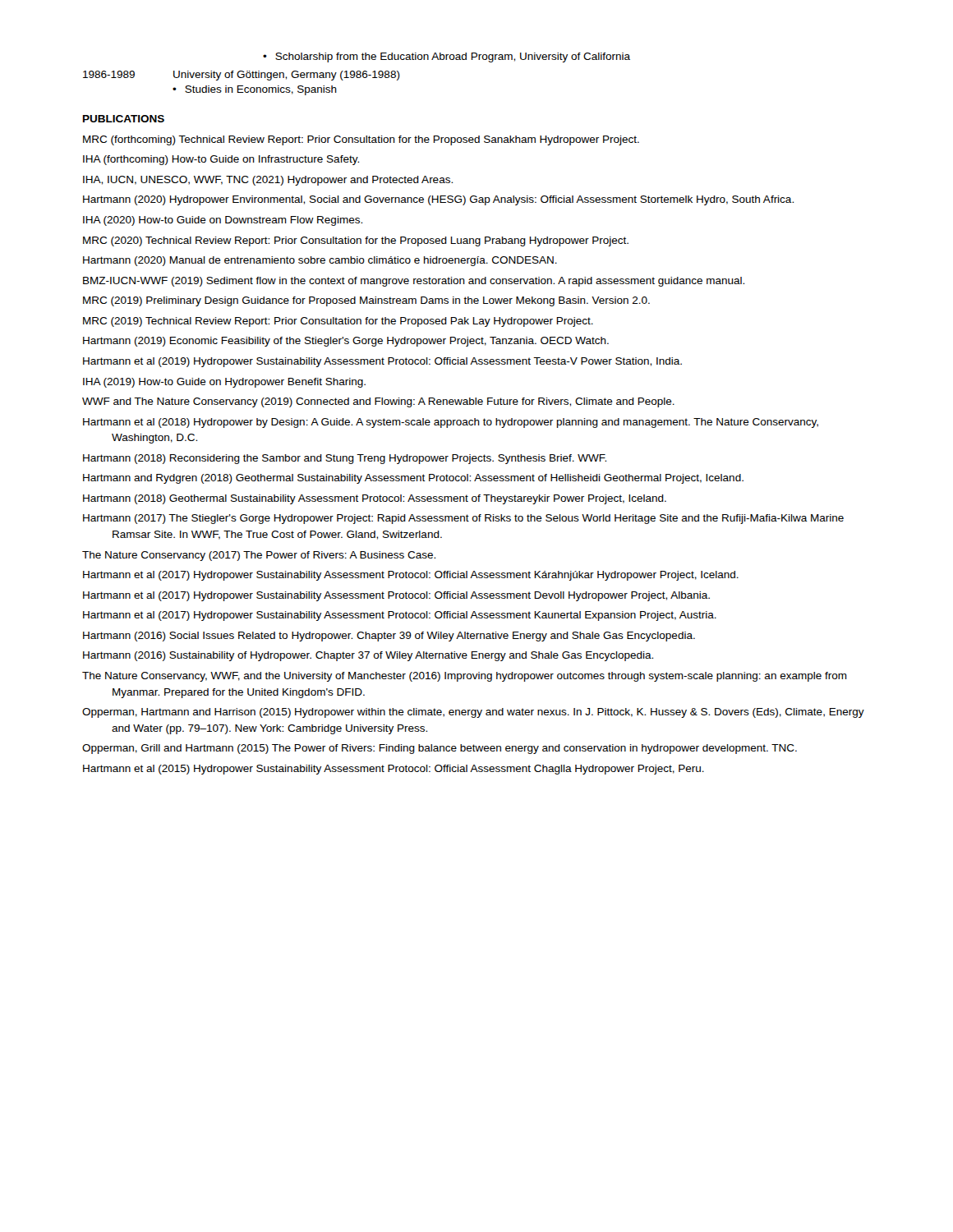Select the section header
This screenshot has width=953, height=1232.
tap(123, 119)
